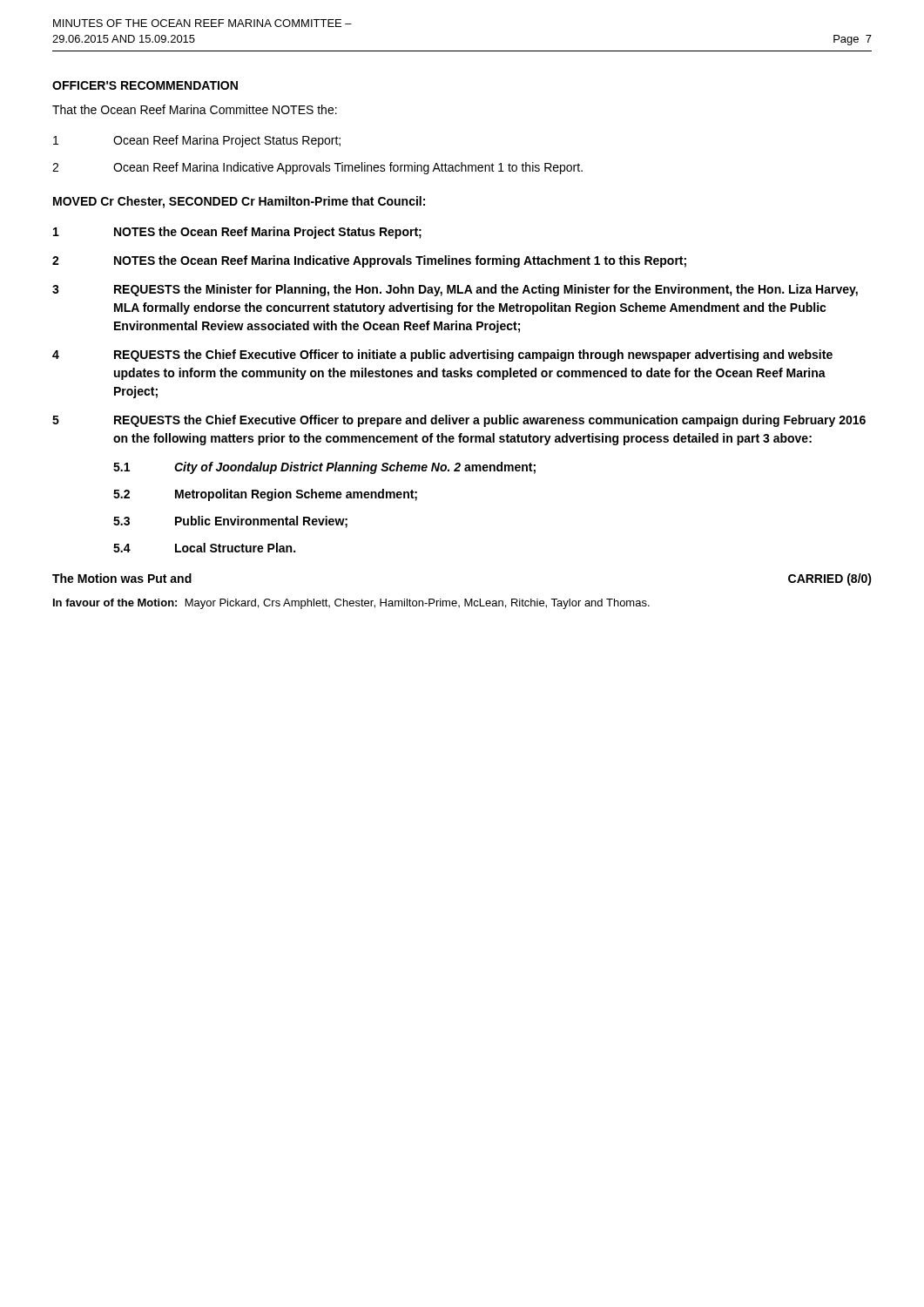Locate the block of text that opens with "5 REQUESTS the"

pyautogui.click(x=462, y=430)
